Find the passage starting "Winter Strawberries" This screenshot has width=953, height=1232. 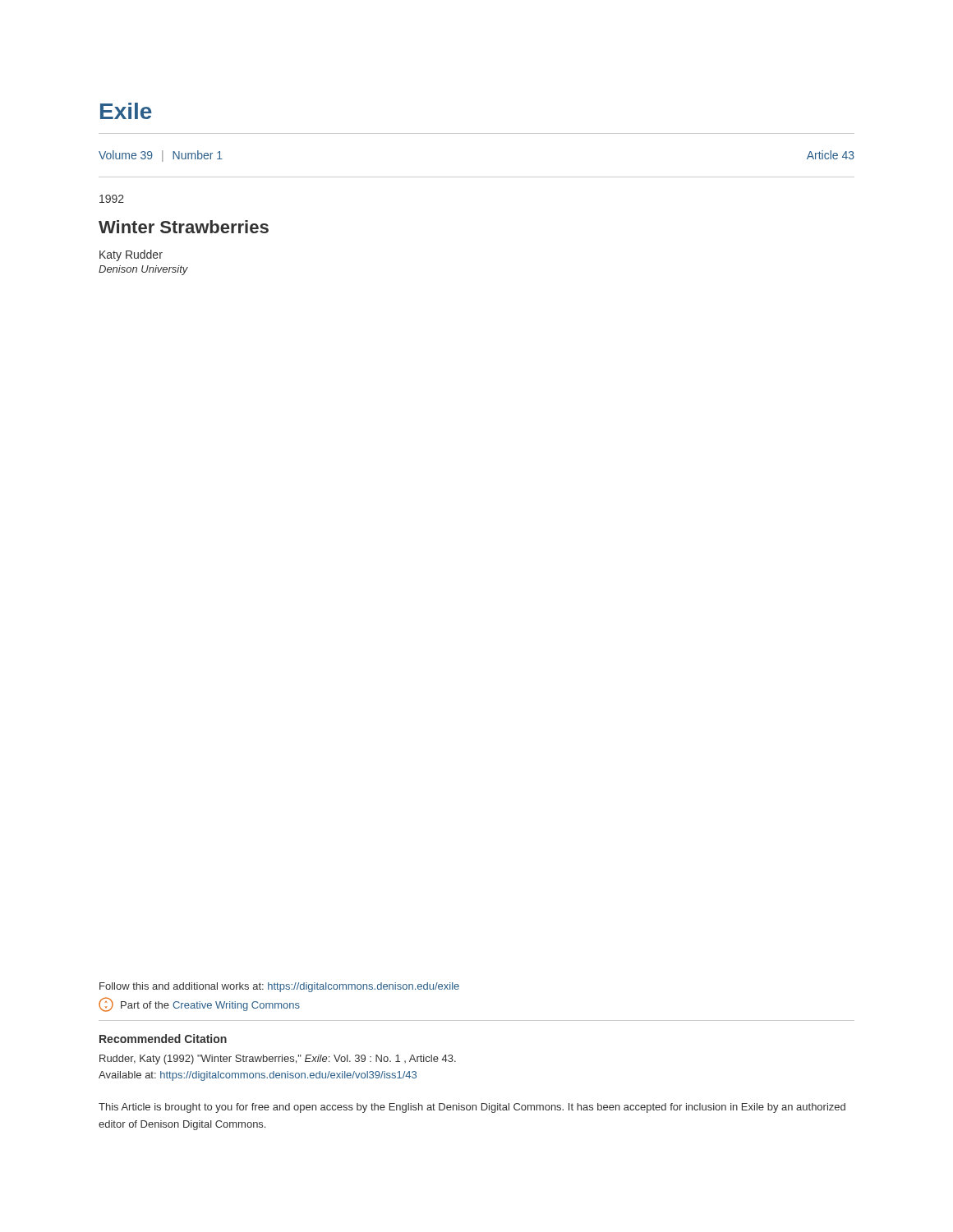pos(184,227)
